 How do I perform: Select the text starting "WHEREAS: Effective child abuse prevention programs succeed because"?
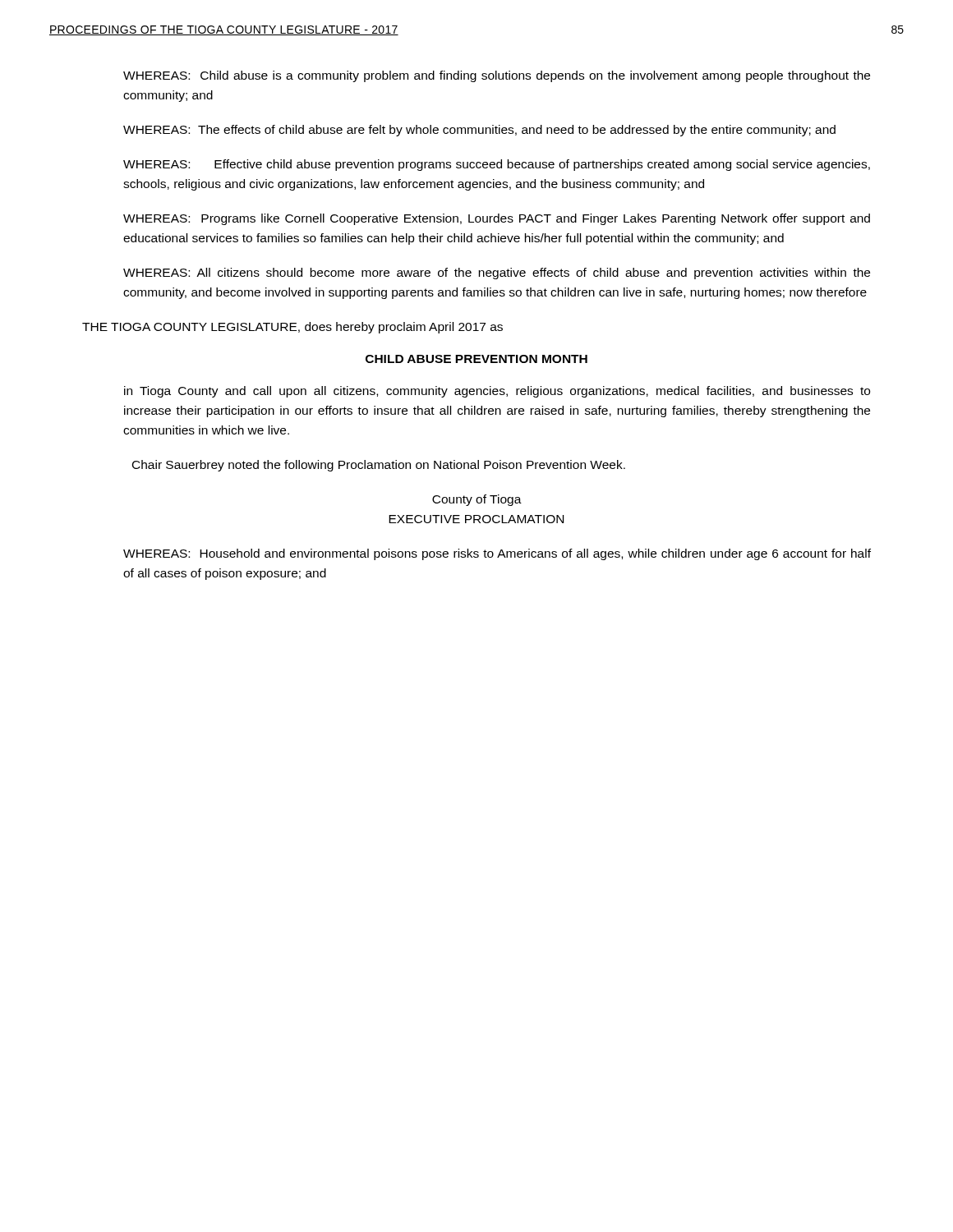(x=497, y=174)
